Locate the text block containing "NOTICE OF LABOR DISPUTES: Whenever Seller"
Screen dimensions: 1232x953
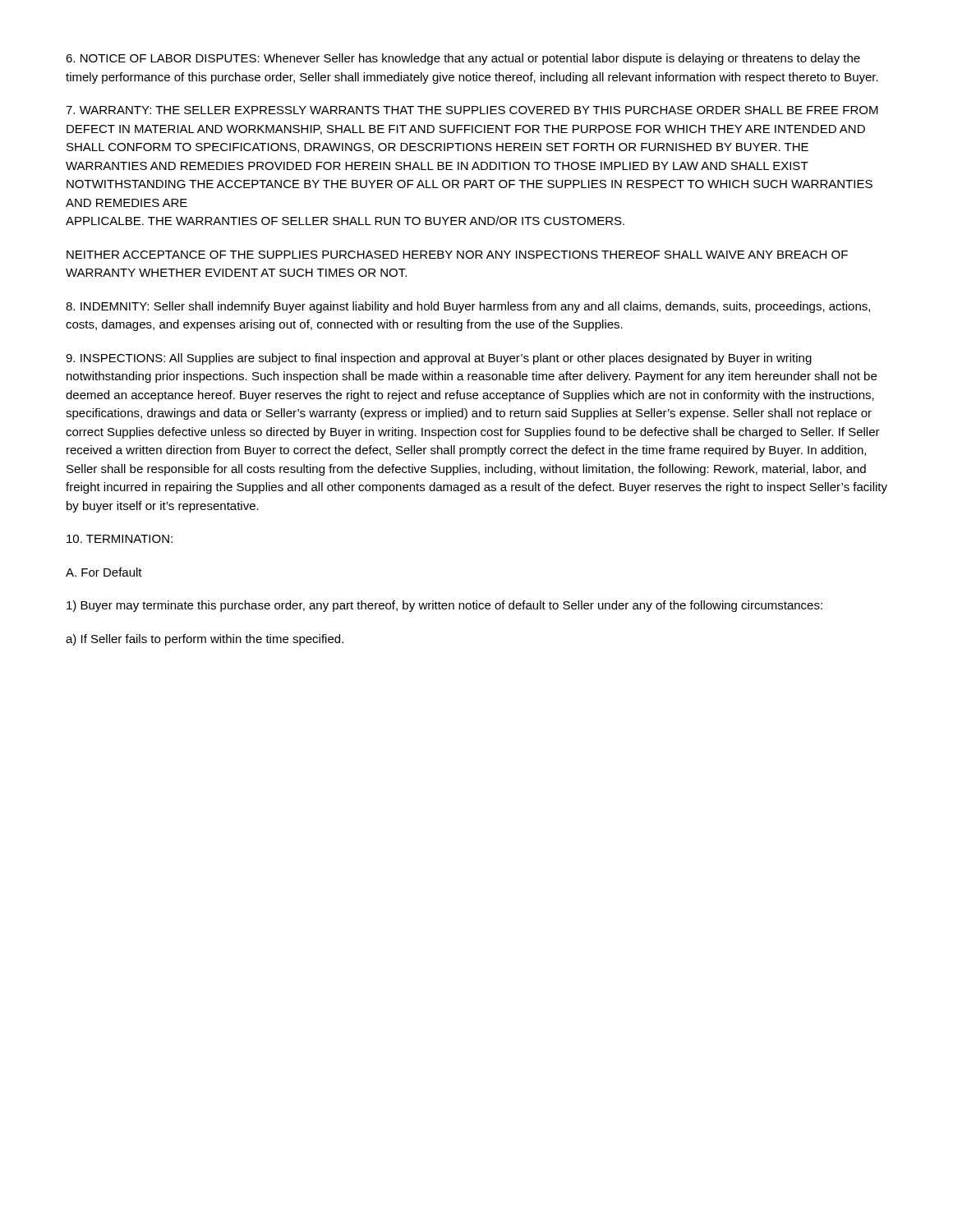(x=472, y=67)
